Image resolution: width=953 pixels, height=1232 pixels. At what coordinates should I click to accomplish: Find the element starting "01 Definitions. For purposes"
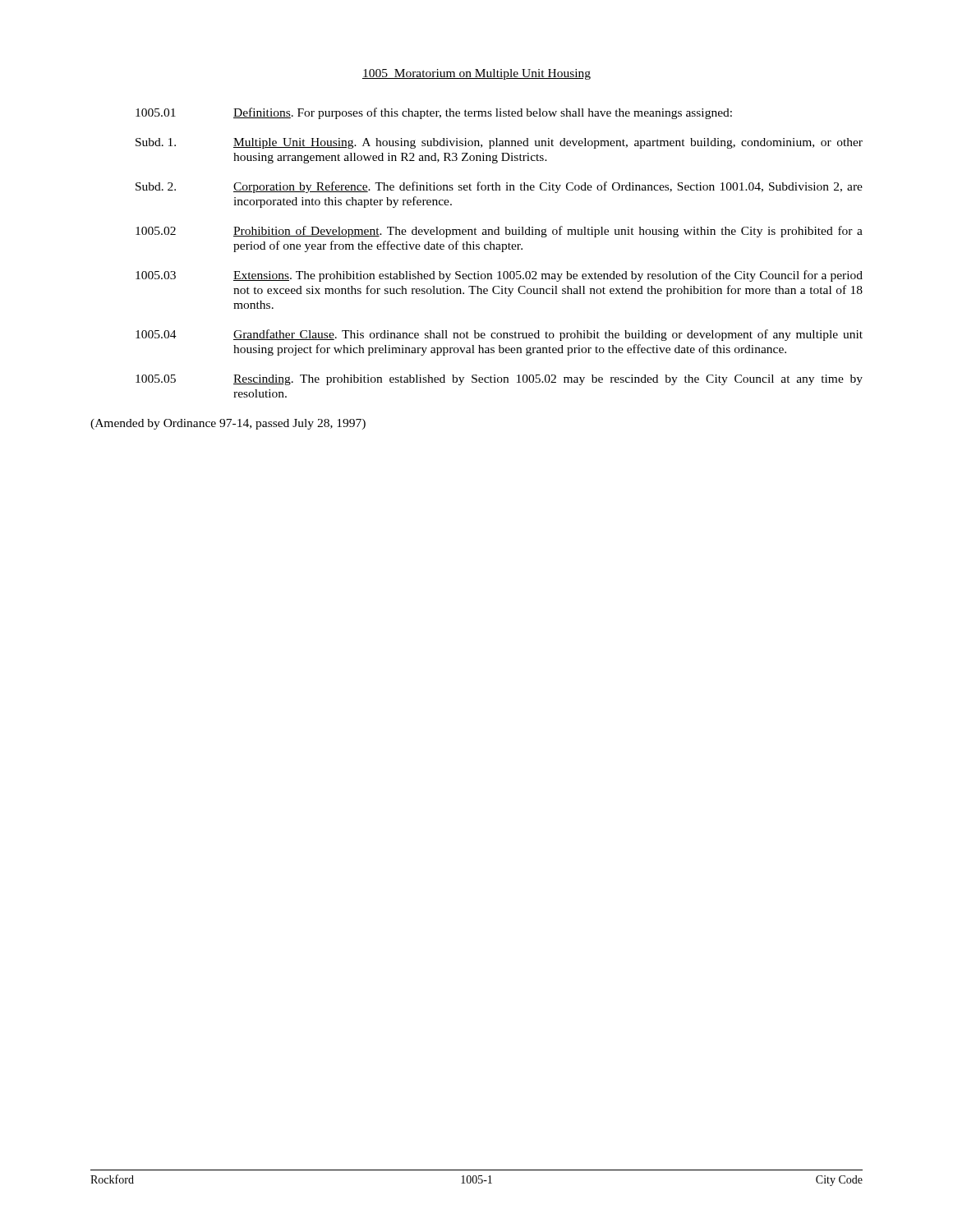[x=476, y=112]
